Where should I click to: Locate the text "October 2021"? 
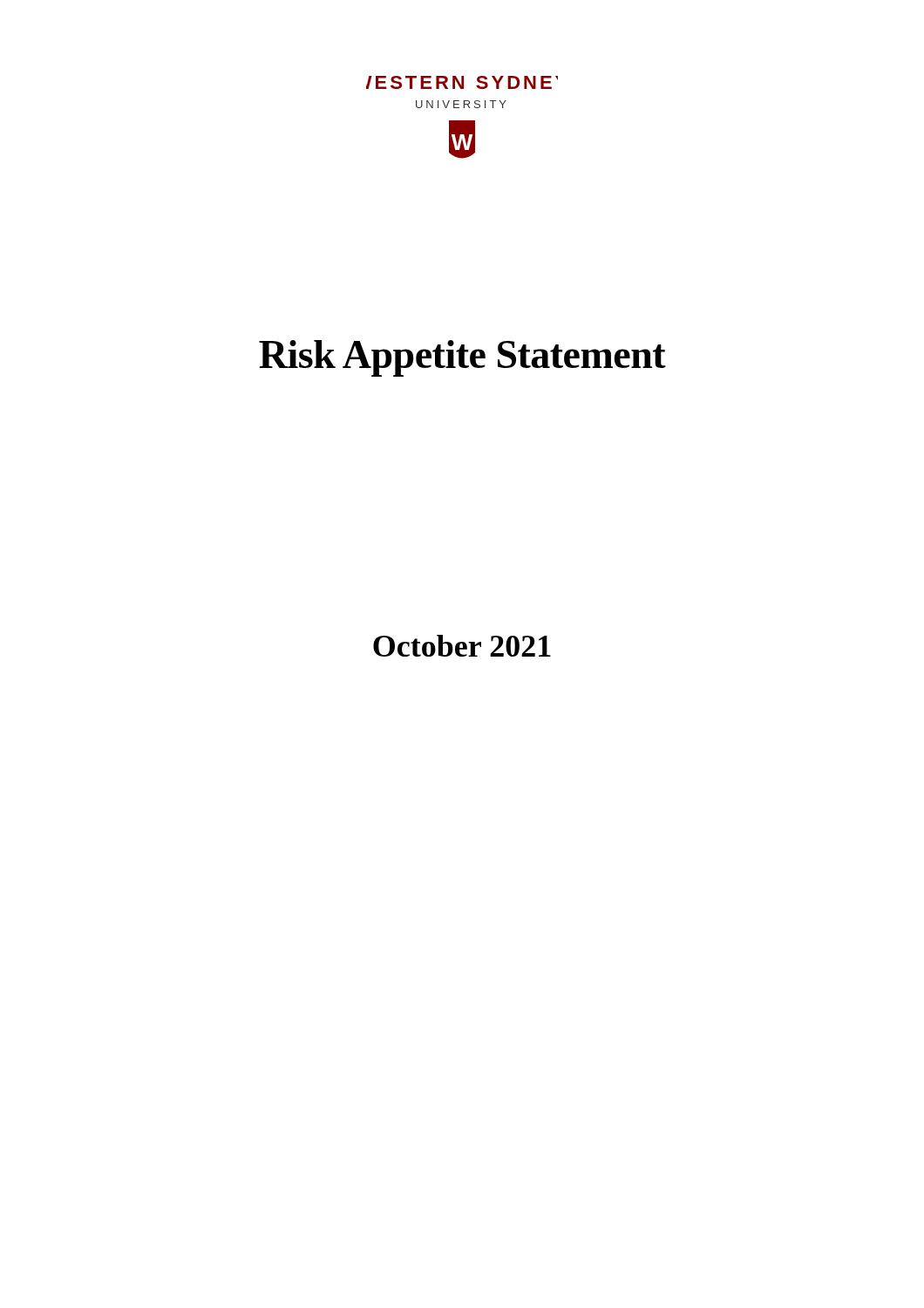462,646
